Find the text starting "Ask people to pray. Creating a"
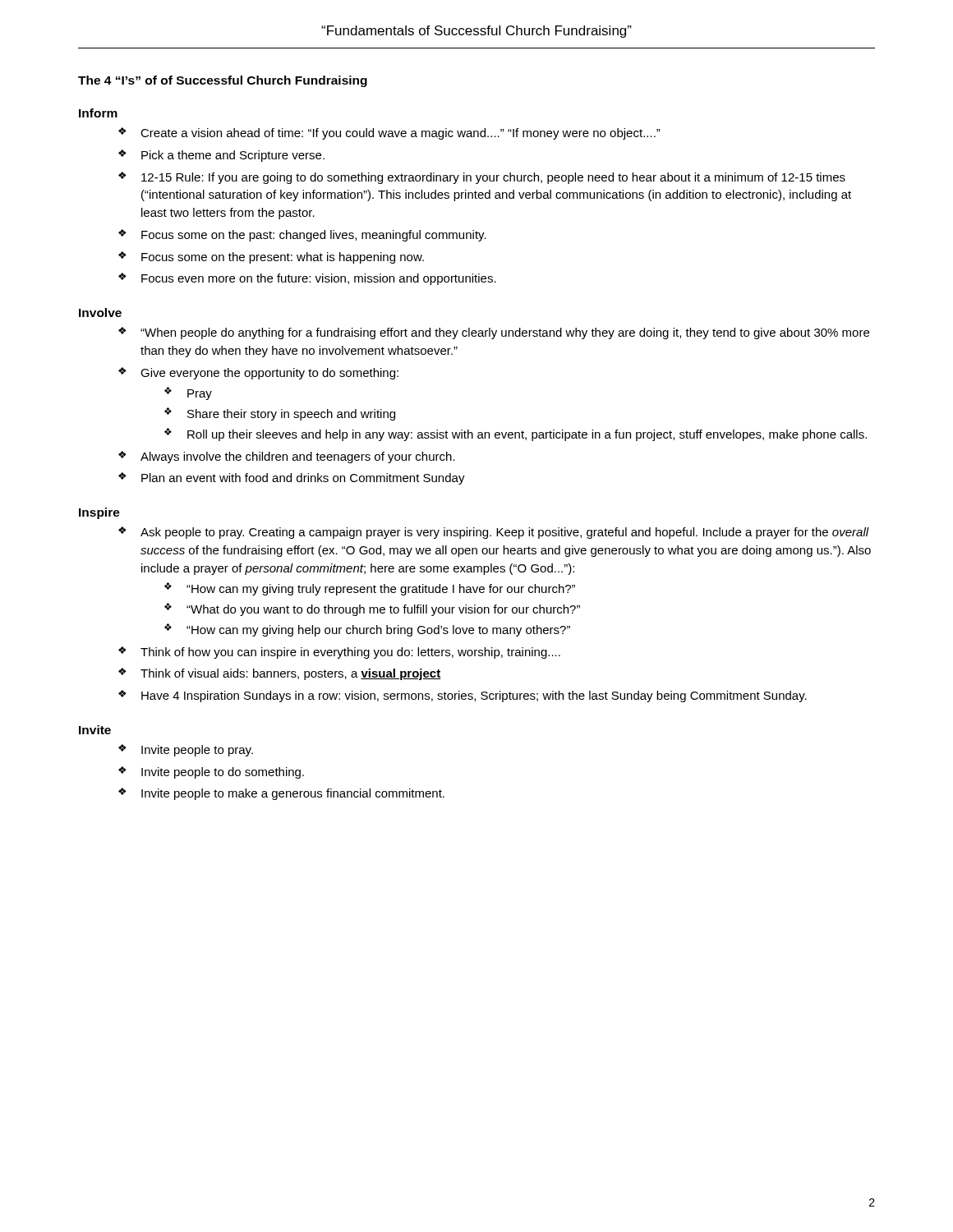This screenshot has width=953, height=1232. pos(508,582)
